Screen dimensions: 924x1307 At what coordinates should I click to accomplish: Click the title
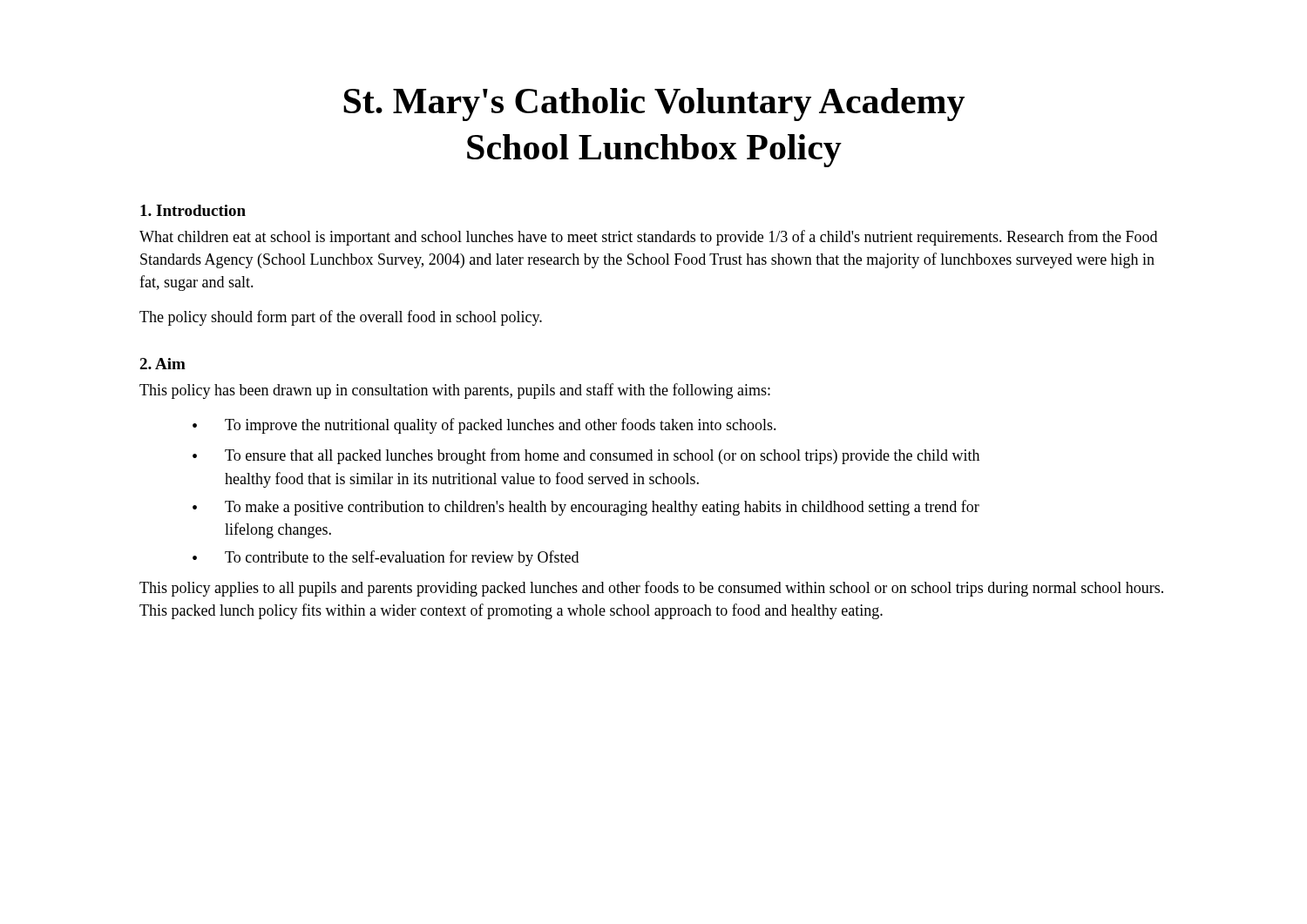pyautogui.click(x=654, y=124)
